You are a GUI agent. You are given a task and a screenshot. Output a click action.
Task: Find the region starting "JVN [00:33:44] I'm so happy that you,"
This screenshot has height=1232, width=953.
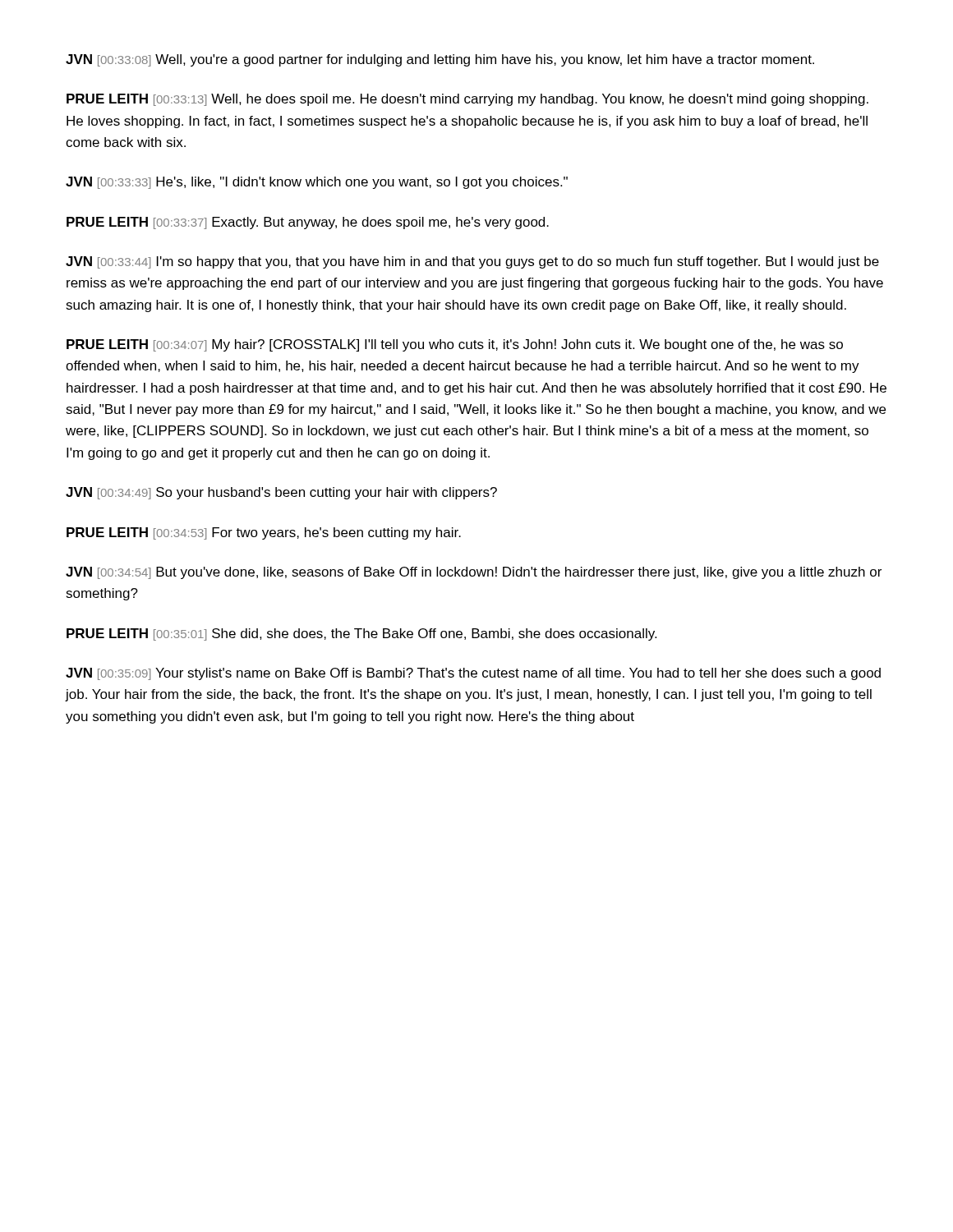coord(475,283)
